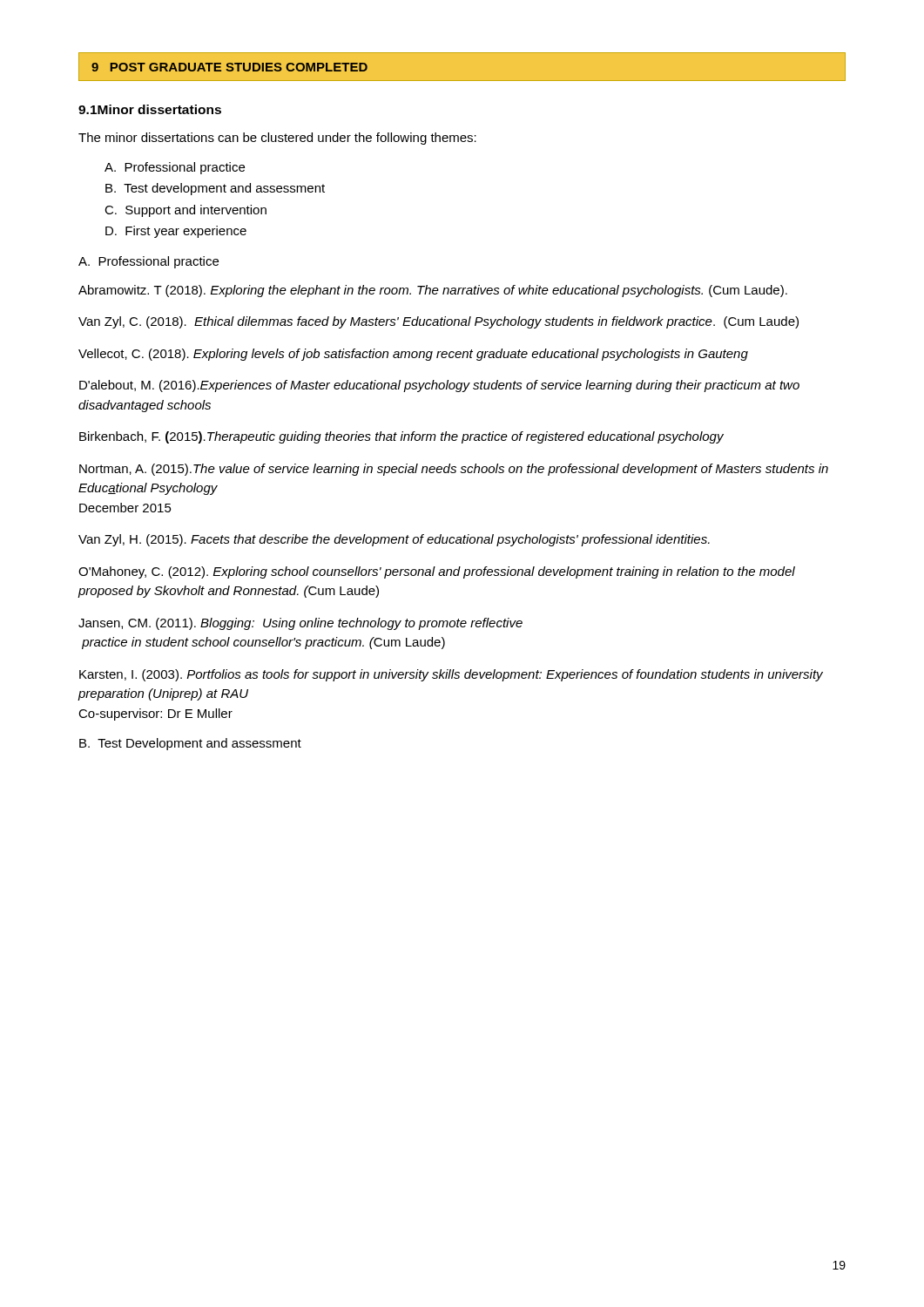Point to the block starting "D'alebout, M. (2016).Experiences of Master educational"

[439, 395]
